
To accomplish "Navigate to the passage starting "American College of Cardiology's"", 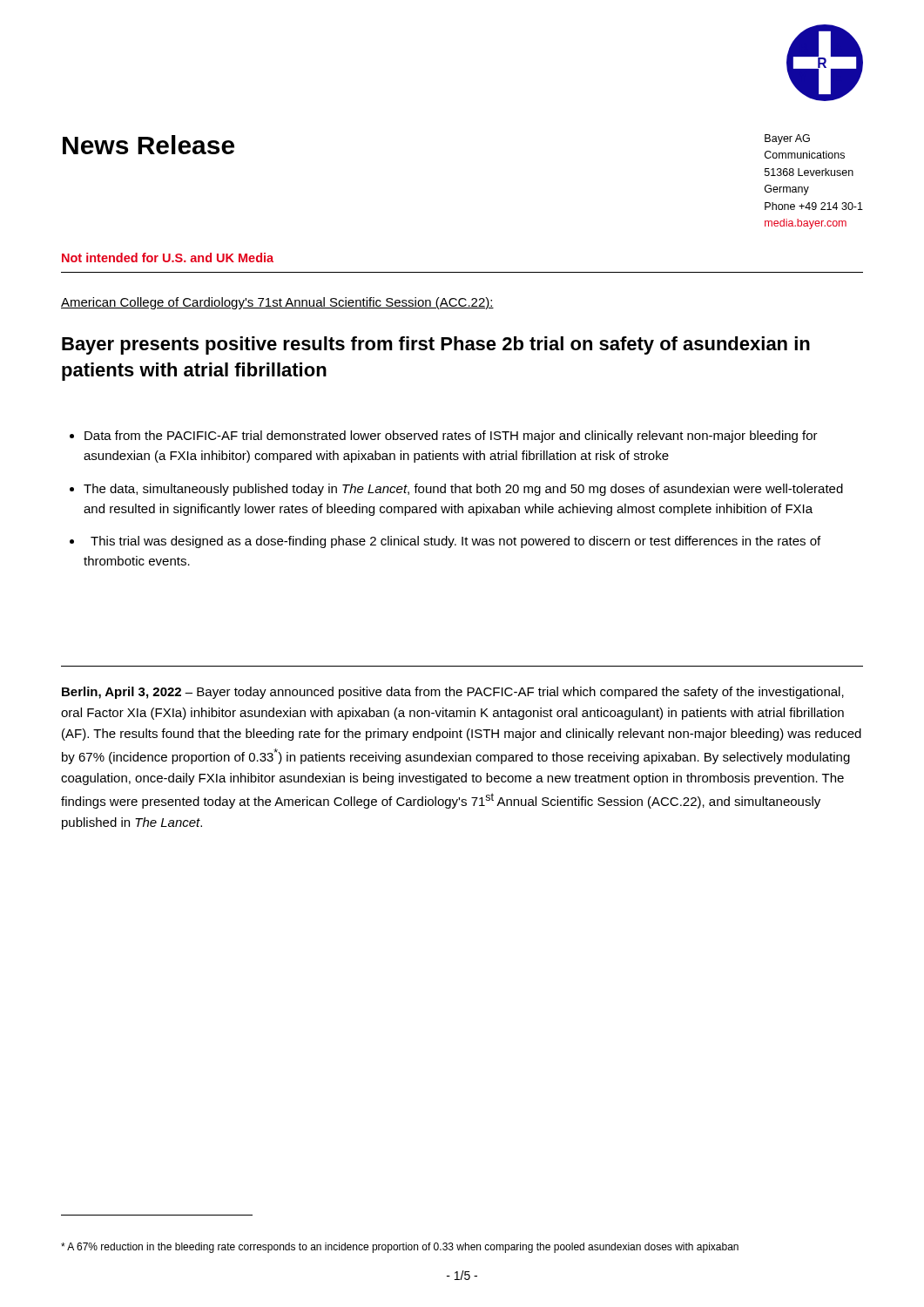I will (277, 302).
